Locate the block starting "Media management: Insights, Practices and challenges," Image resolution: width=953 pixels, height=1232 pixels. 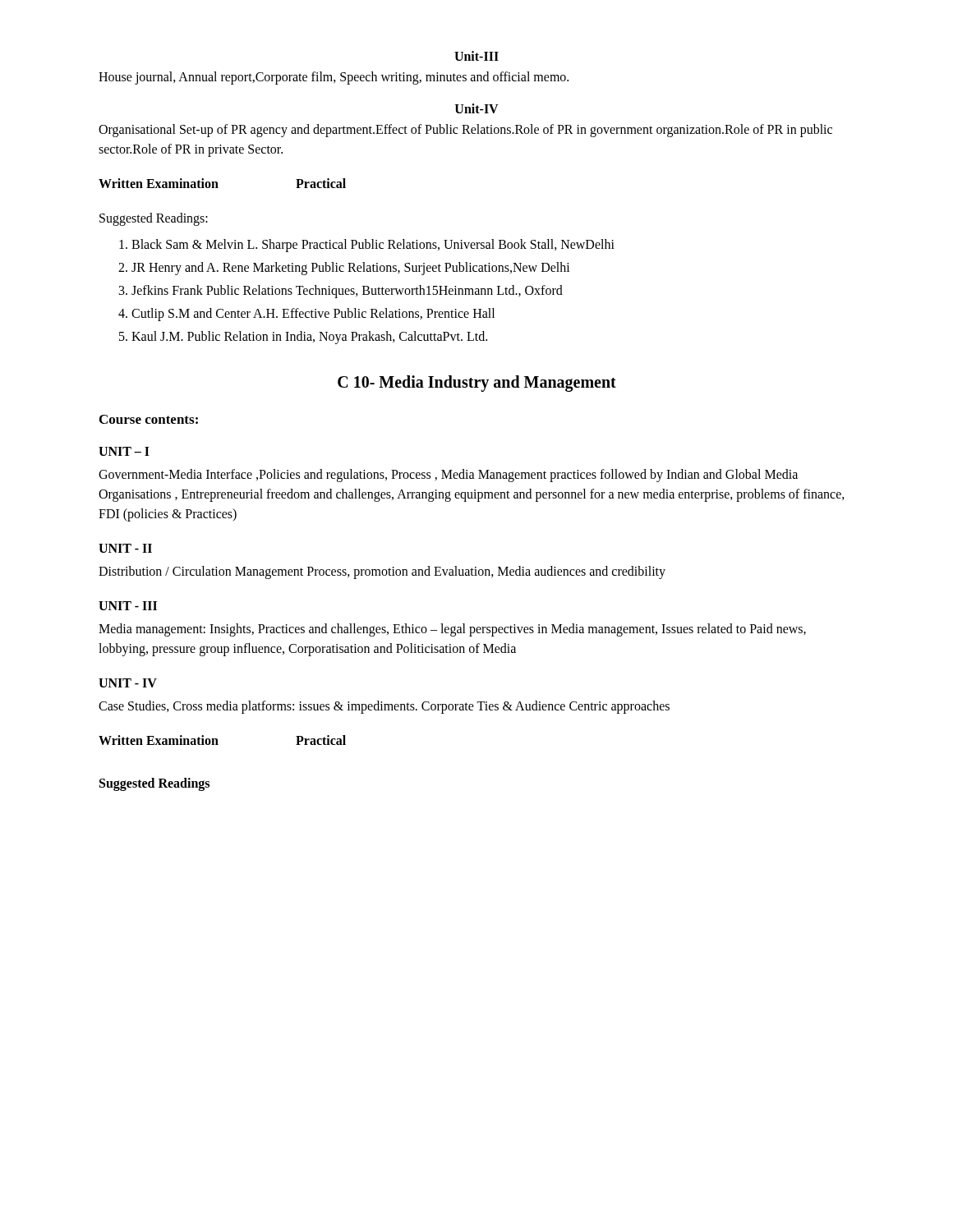[x=452, y=638]
